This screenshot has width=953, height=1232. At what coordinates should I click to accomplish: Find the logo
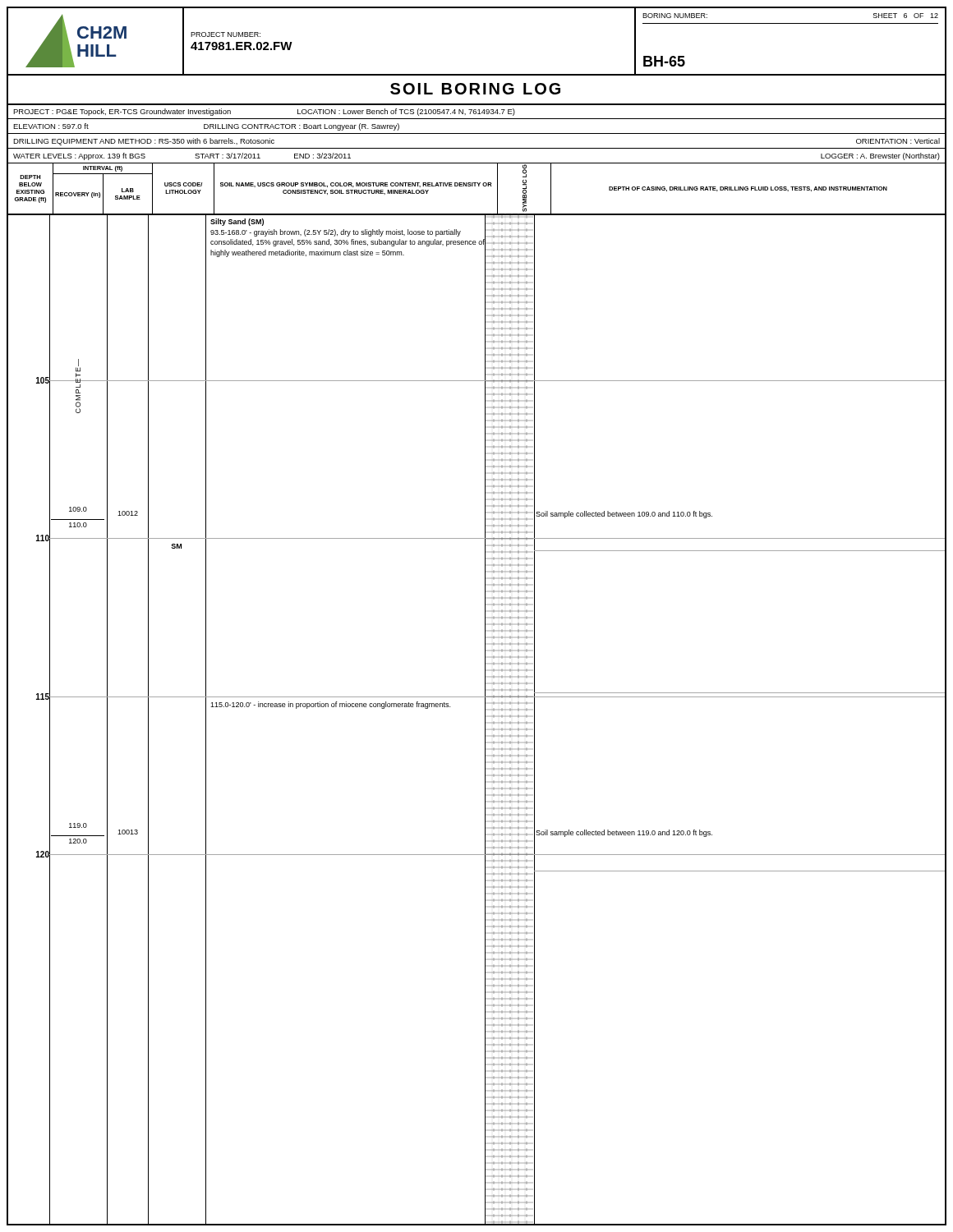click(x=95, y=41)
